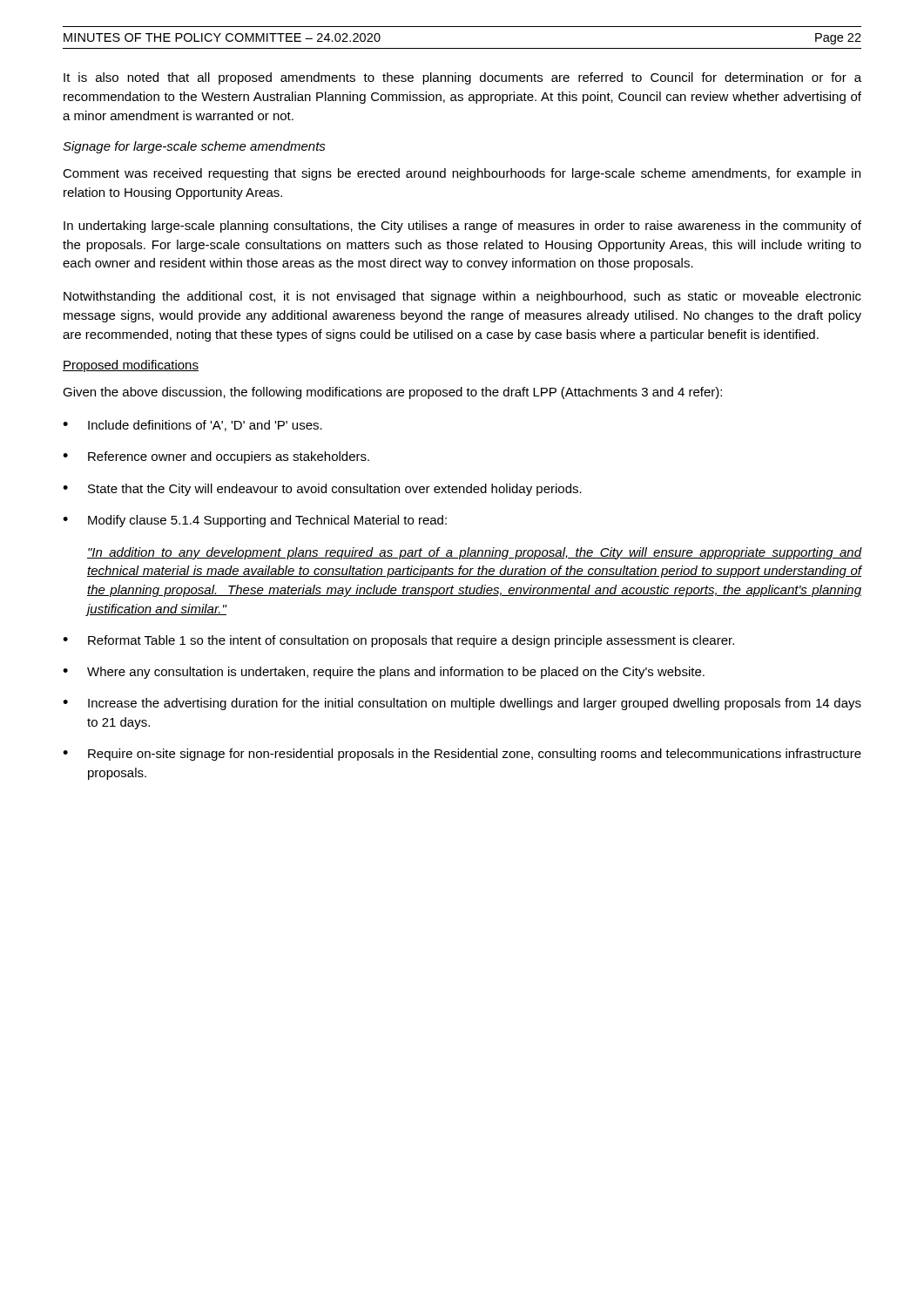Click the passage that begins "It is also noted that all proposed amendments"
Screen dimensions: 1307x924
pos(462,96)
